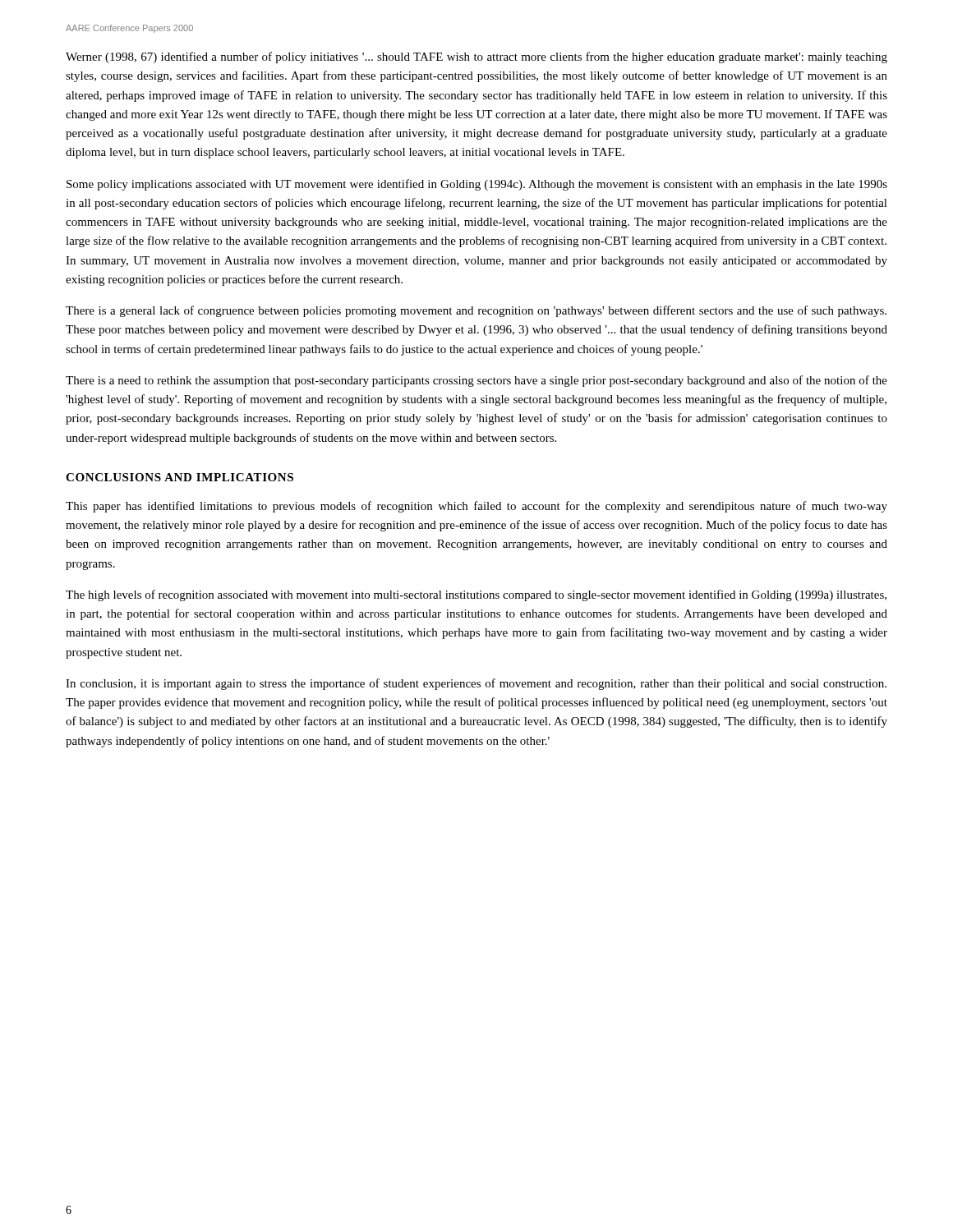Navigate to the region starting "There is a need to rethink"
The height and width of the screenshot is (1232, 953).
(x=476, y=409)
